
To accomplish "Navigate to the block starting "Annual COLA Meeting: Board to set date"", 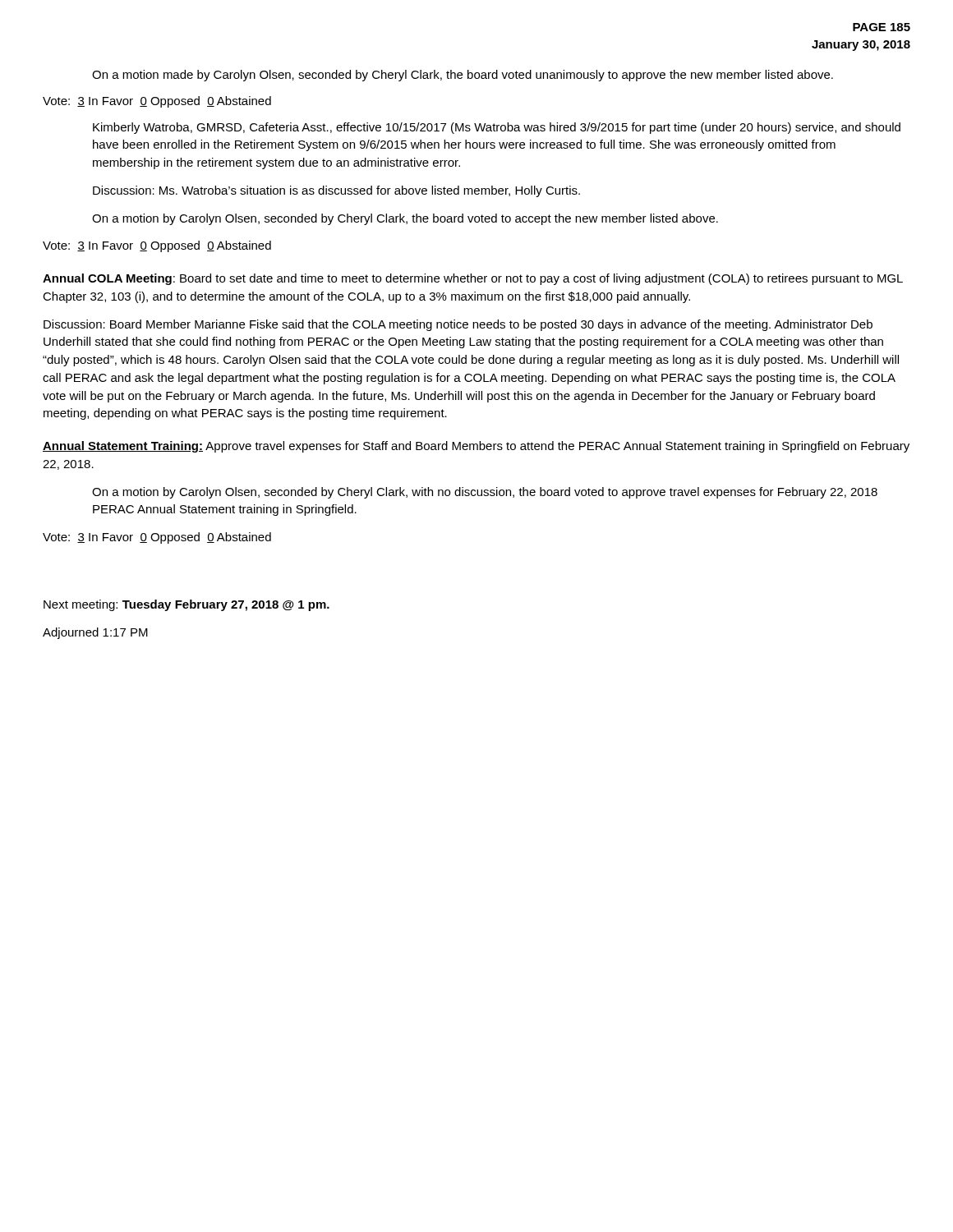I will click(476, 287).
